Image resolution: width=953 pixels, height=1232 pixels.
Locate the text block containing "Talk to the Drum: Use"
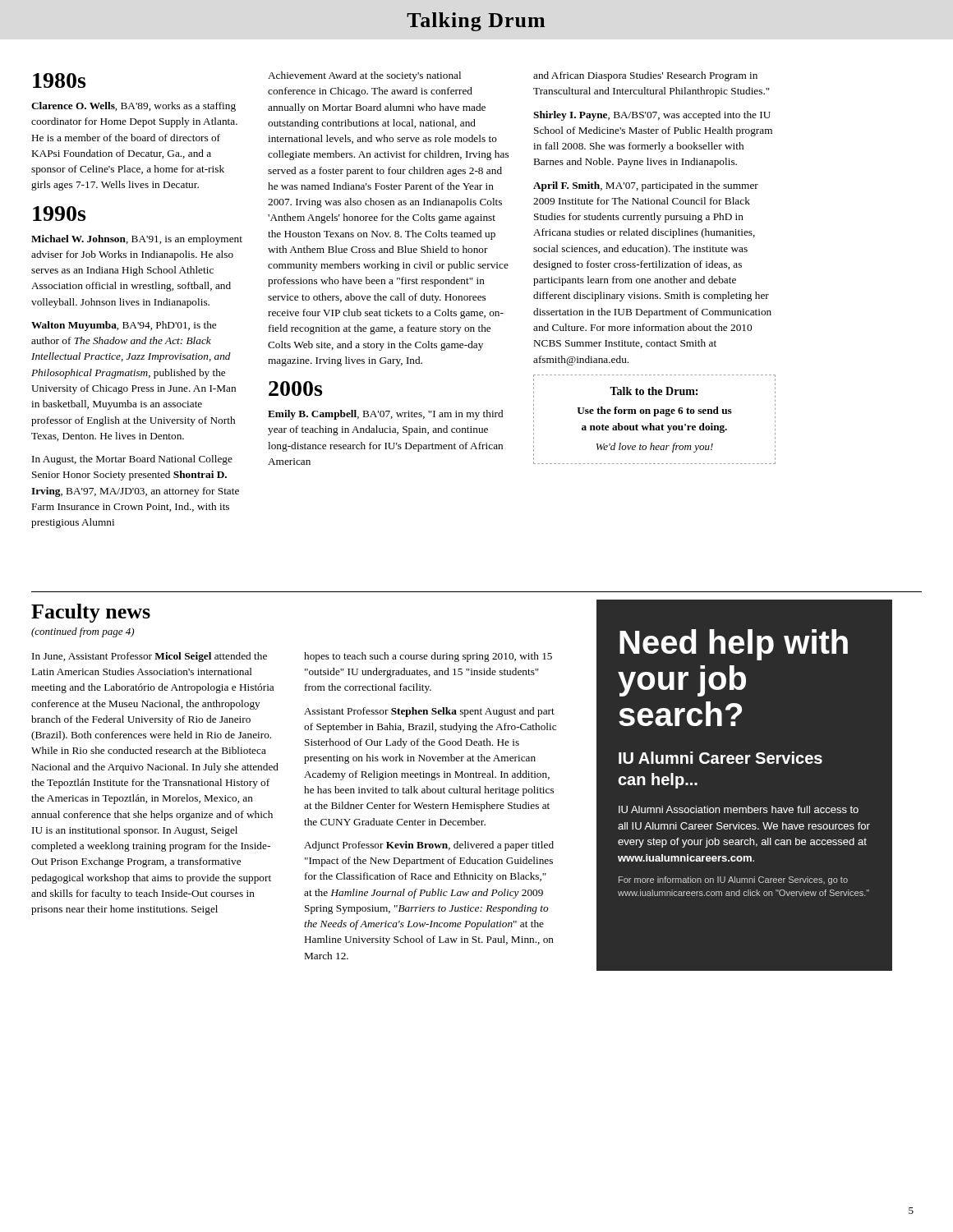pyautogui.click(x=654, y=419)
